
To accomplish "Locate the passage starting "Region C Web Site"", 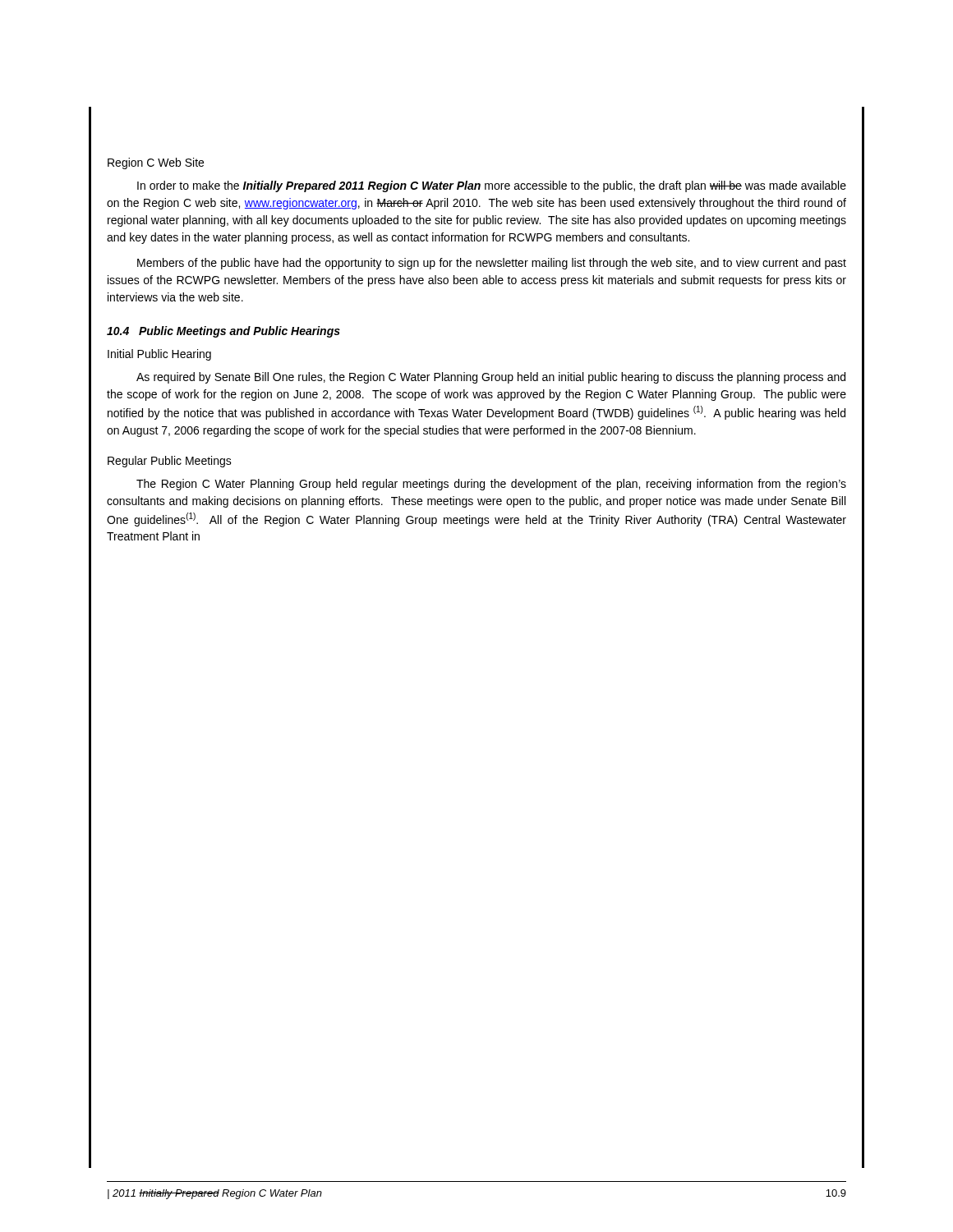I will click(x=156, y=163).
